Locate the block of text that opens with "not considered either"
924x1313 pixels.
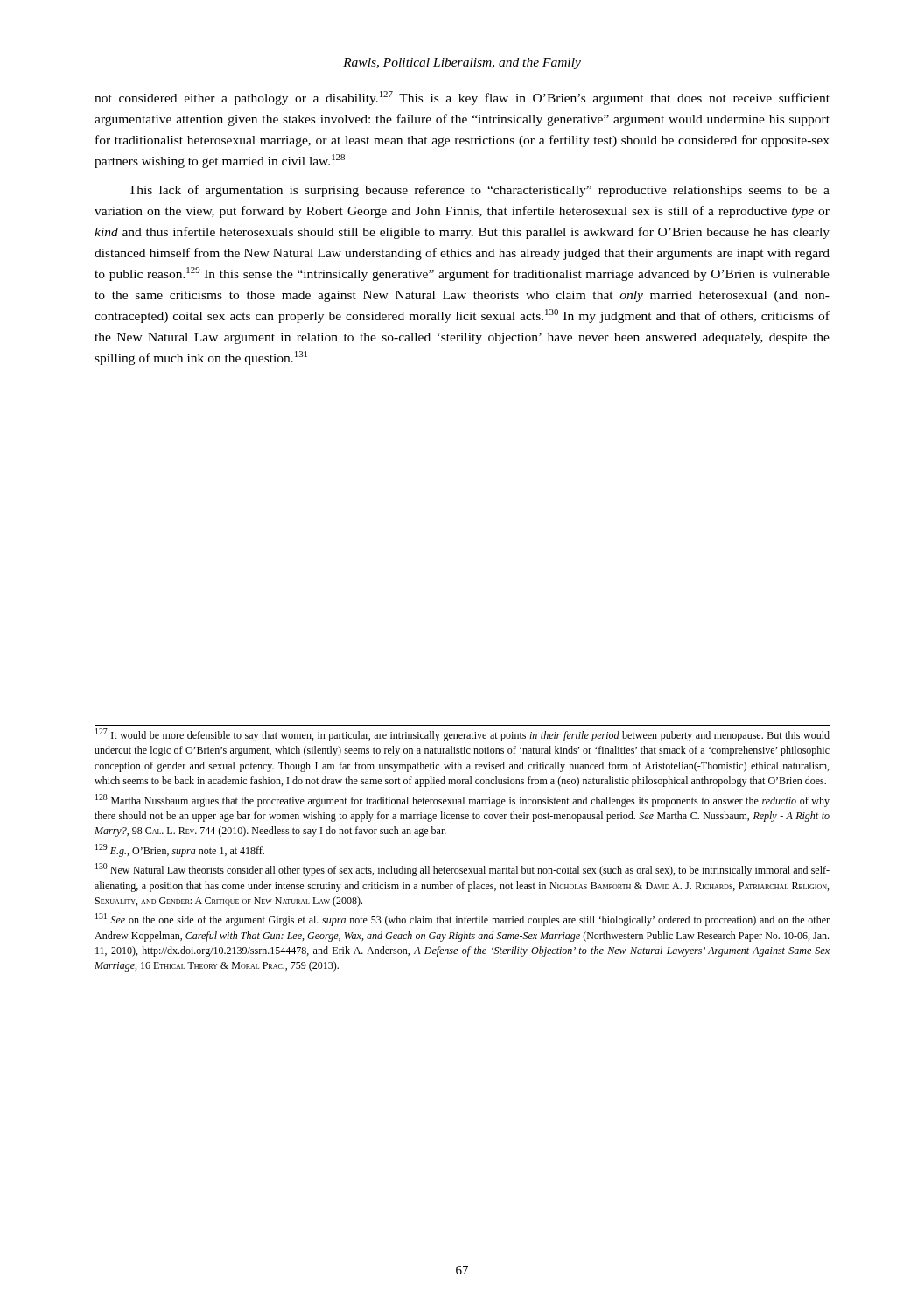(x=462, y=228)
